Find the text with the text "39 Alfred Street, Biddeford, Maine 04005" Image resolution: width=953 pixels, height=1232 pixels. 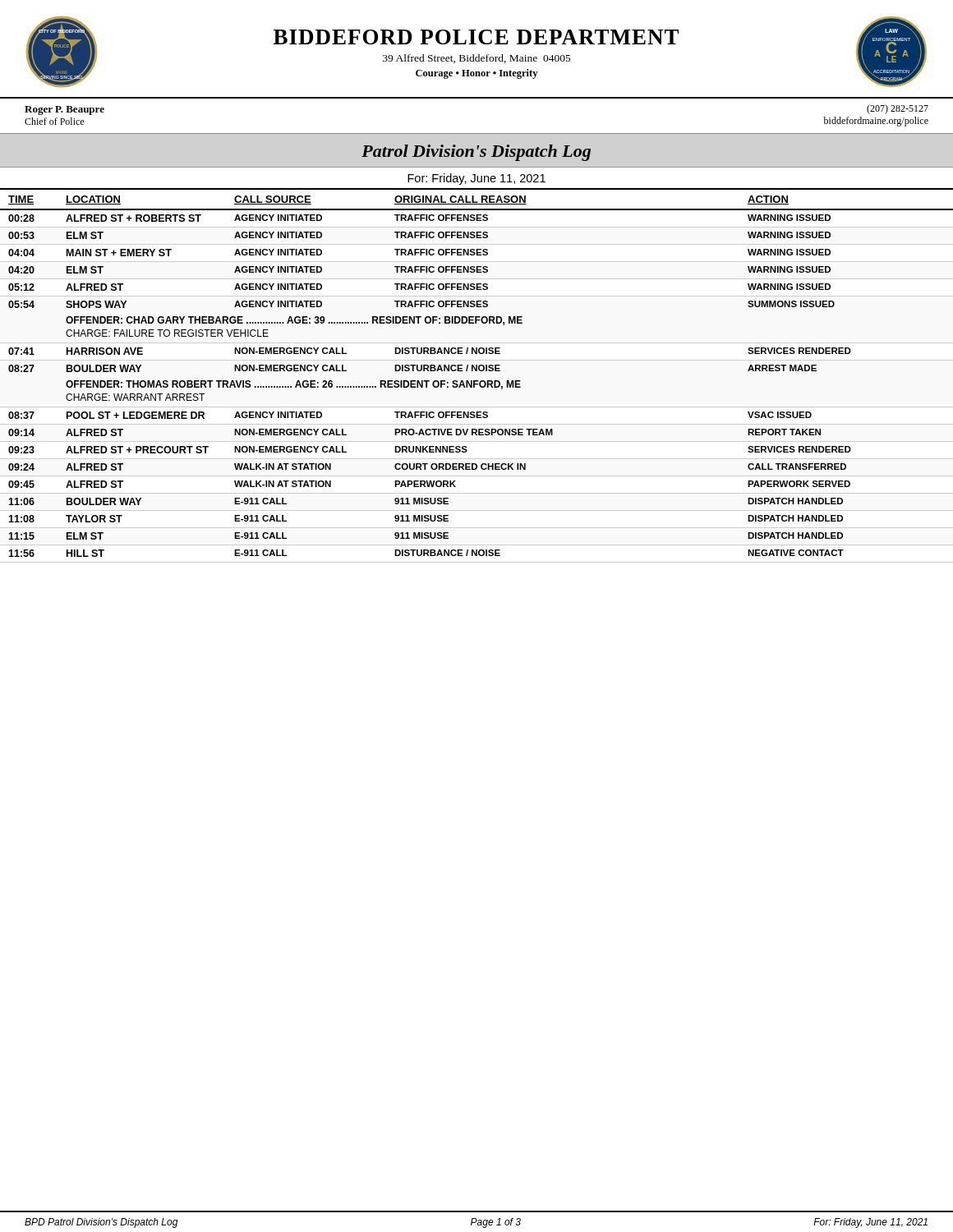coord(476,58)
